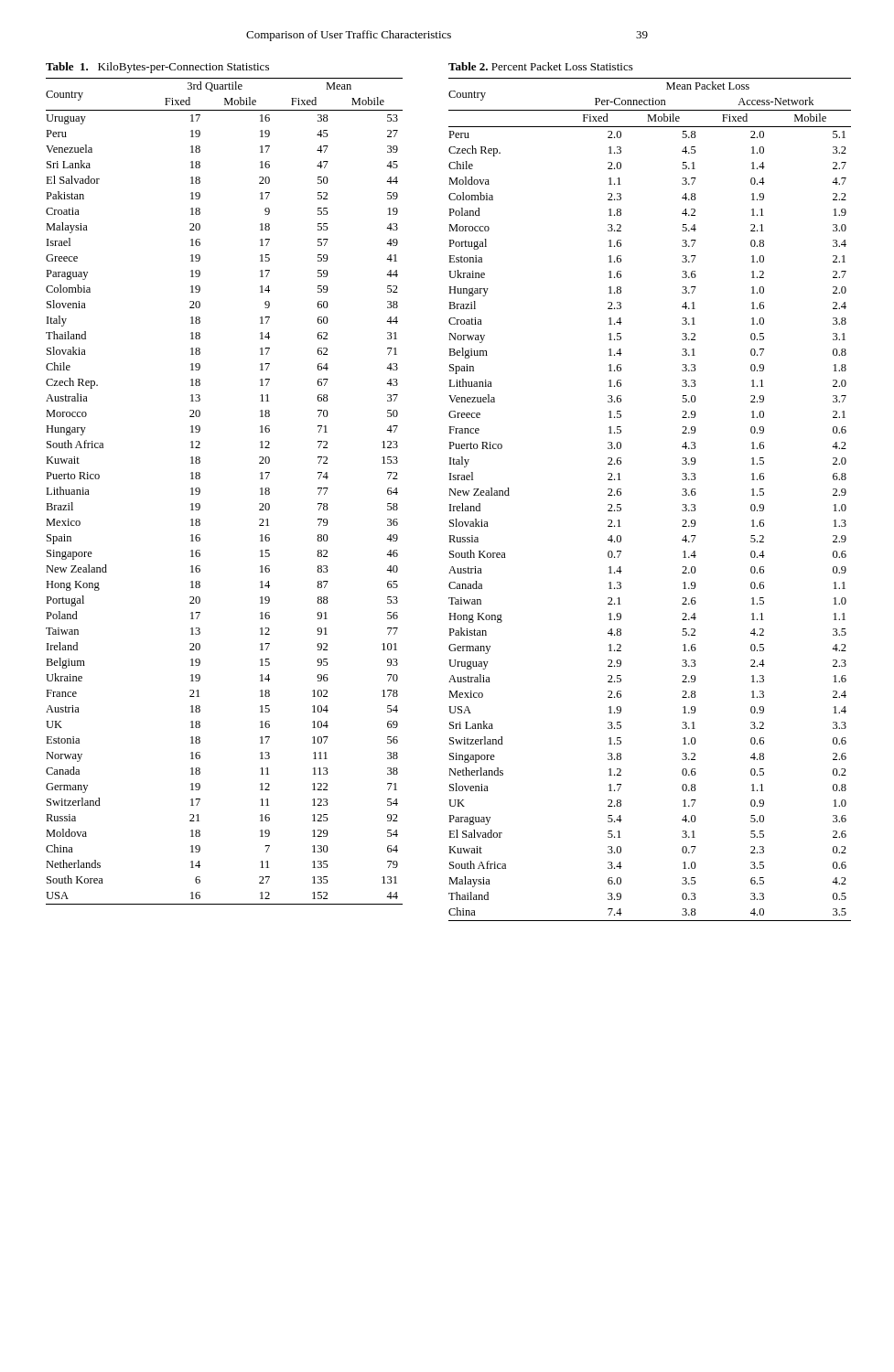
Task: Point to the element starting "Table 1. KiloBytes-per-Connection Statistics"
Action: 158,66
